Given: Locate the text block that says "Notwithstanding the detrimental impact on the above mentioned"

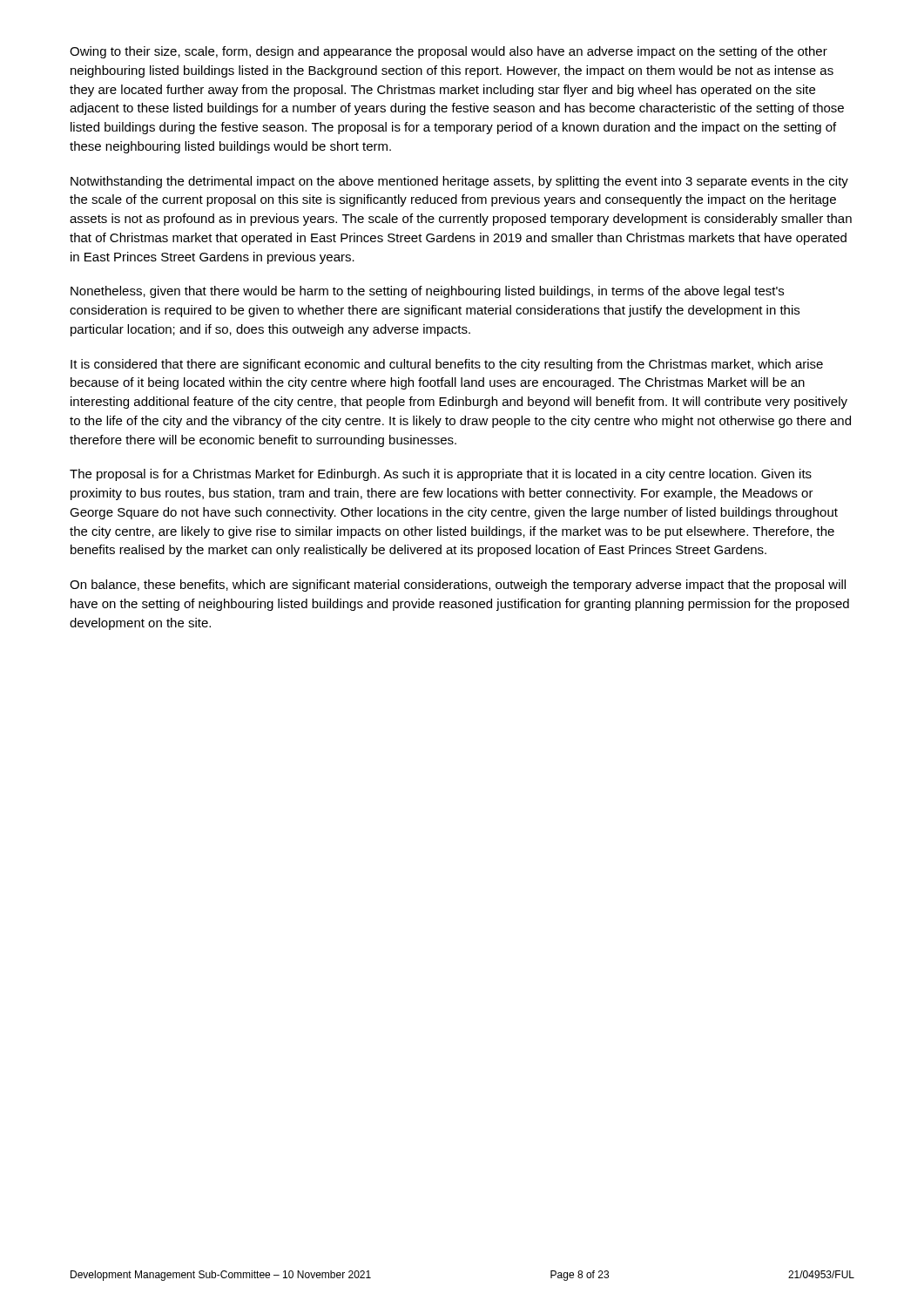Looking at the screenshot, I should pyautogui.click(x=461, y=218).
